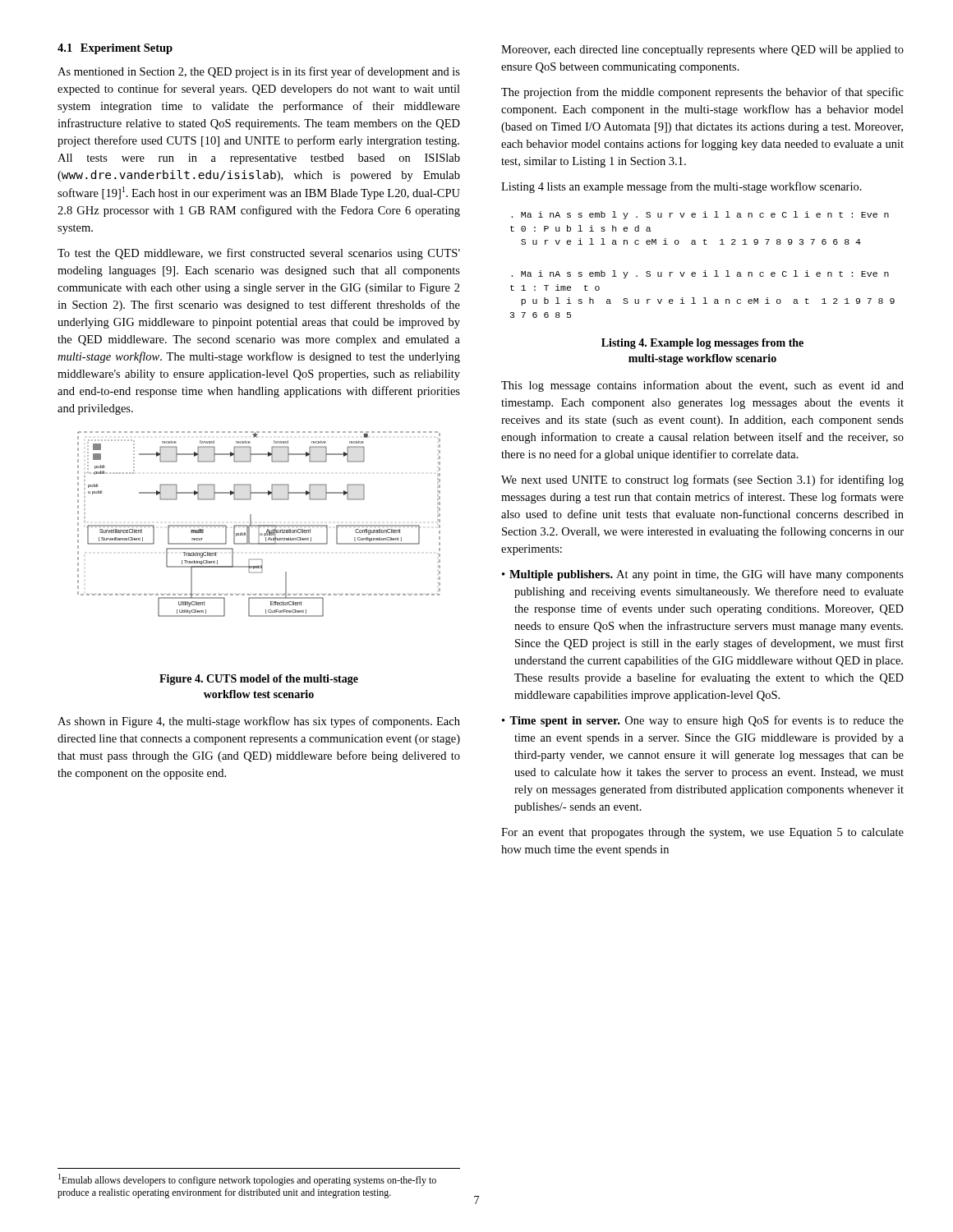Find the text block containing "As shown in Figure 4, the multi-stage workflow"
Screen dimensions: 1232x953
[259, 747]
